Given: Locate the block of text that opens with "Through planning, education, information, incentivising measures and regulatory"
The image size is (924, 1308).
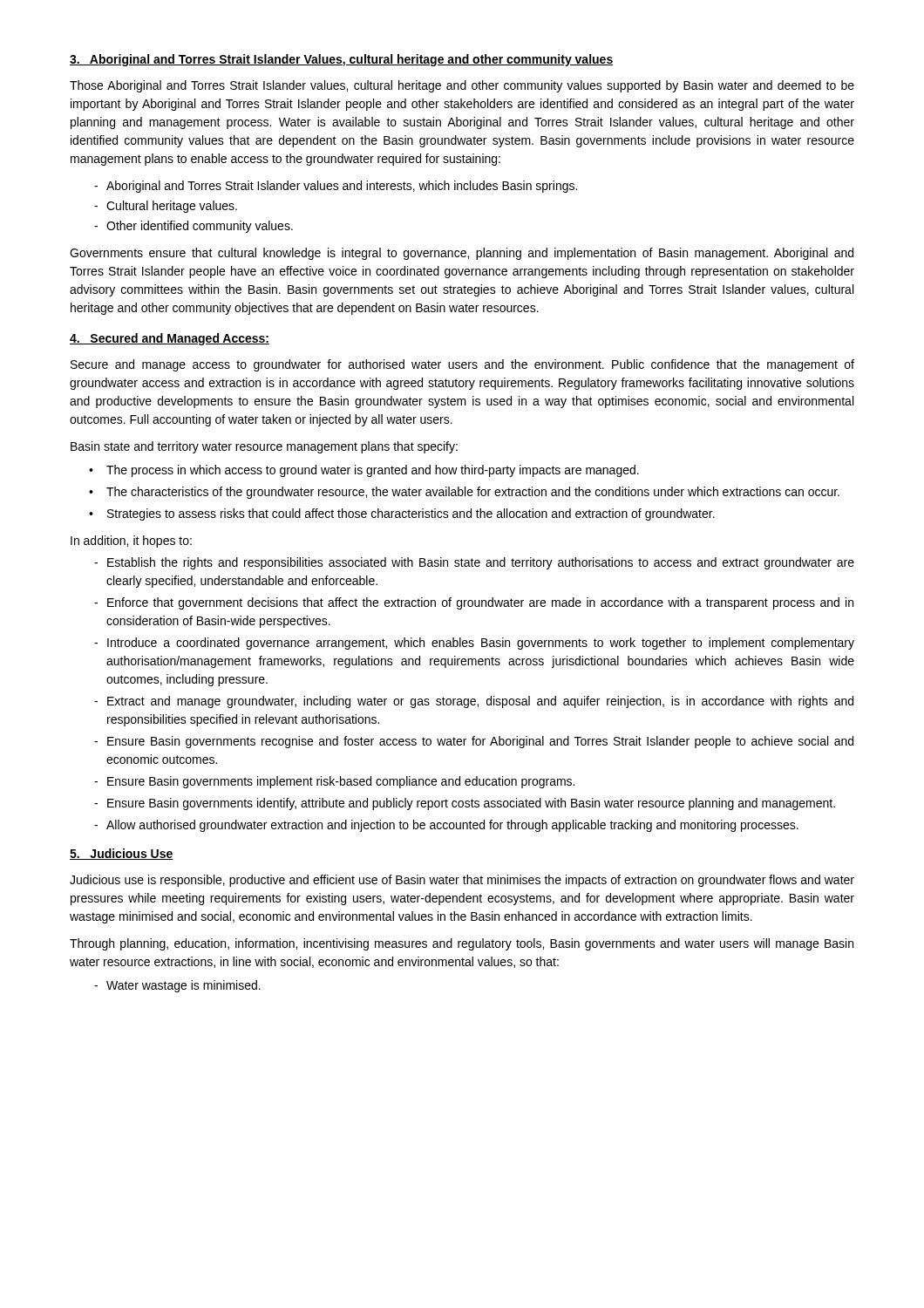Looking at the screenshot, I should 462,953.
